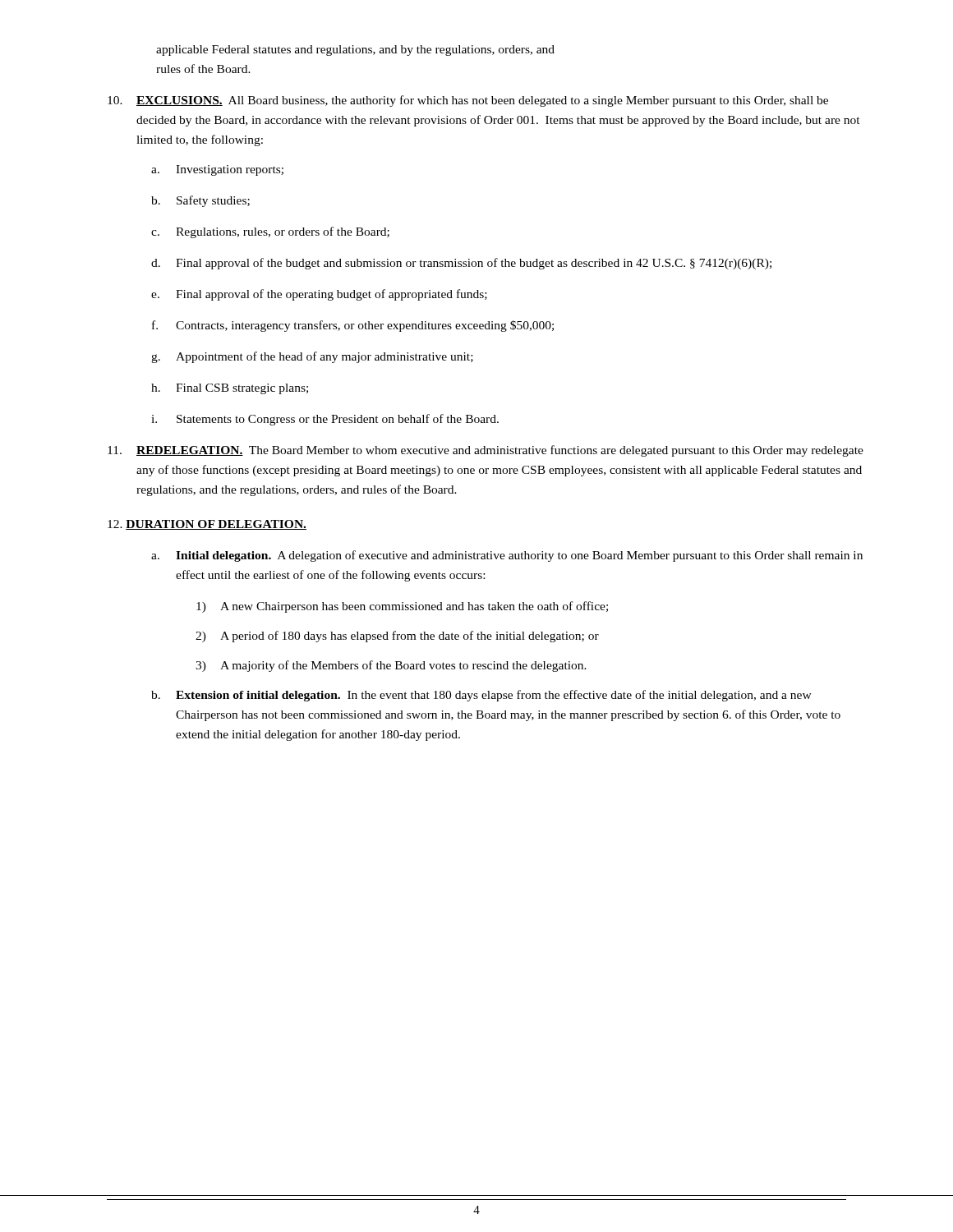Navigate to the region starting "d. Final approval of the"

(511, 263)
